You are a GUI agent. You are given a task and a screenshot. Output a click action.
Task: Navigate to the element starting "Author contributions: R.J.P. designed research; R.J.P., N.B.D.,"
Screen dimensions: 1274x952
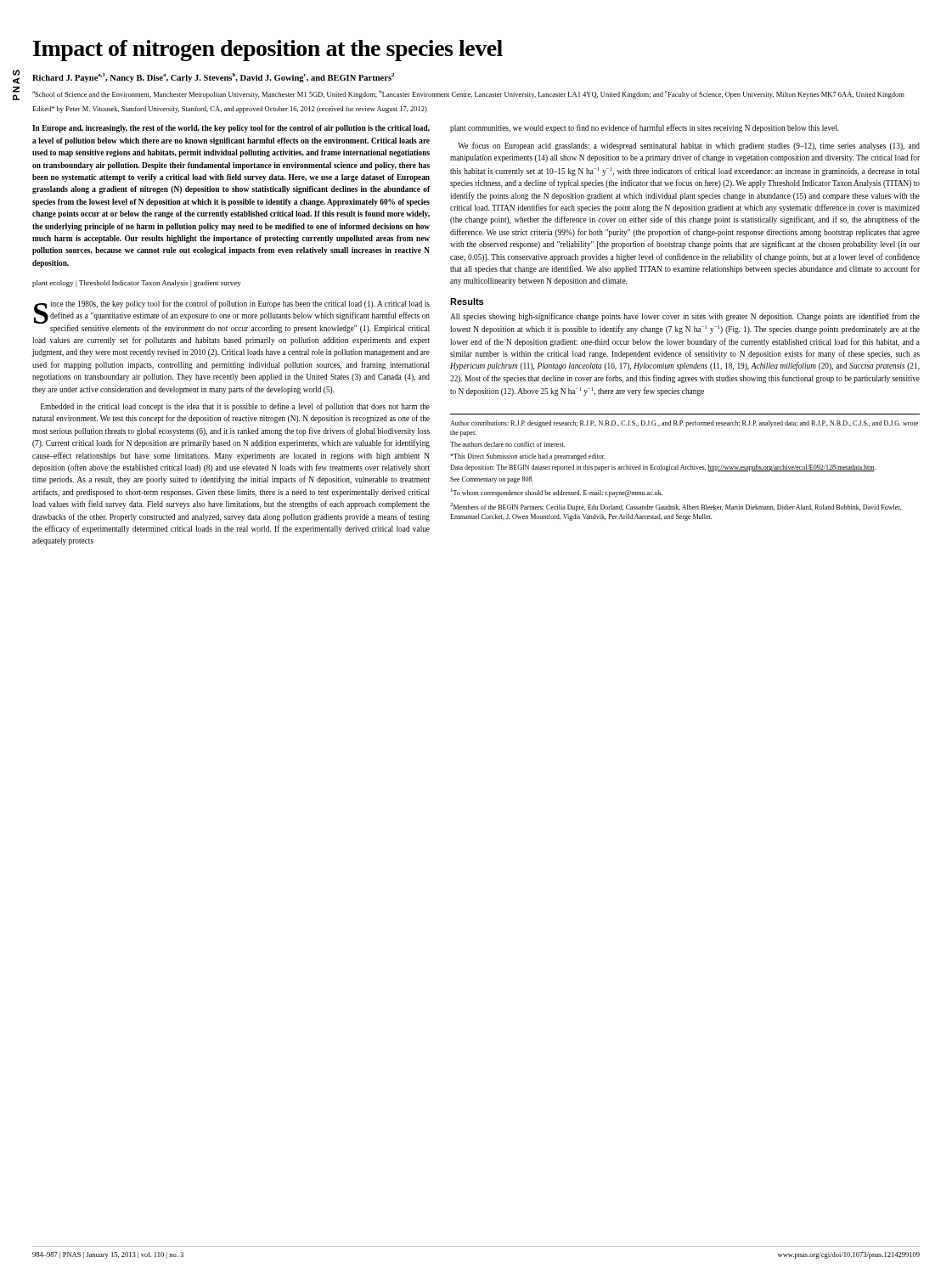[x=685, y=428]
